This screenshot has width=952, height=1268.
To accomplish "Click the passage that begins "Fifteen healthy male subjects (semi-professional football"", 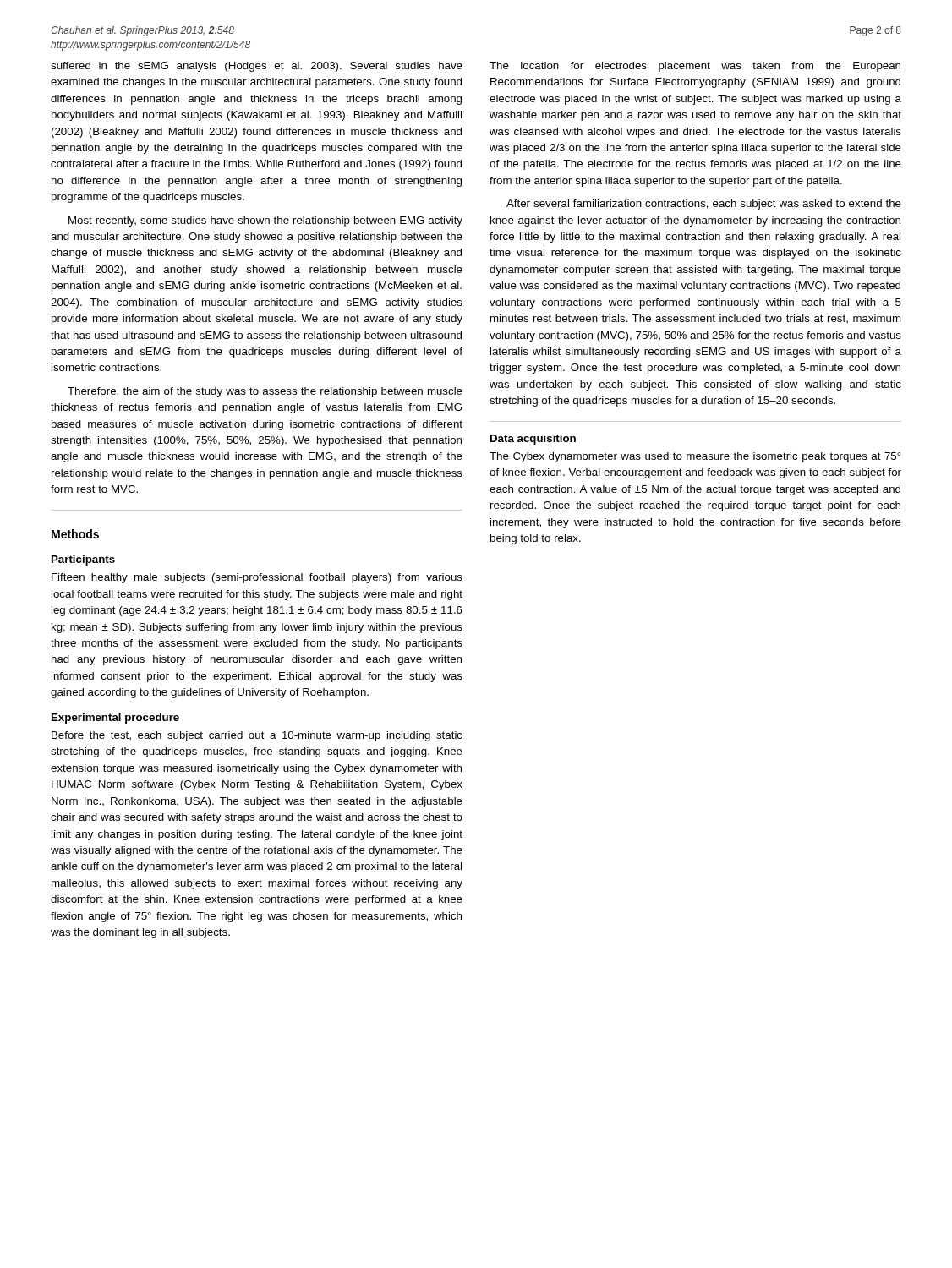I will 257,635.
